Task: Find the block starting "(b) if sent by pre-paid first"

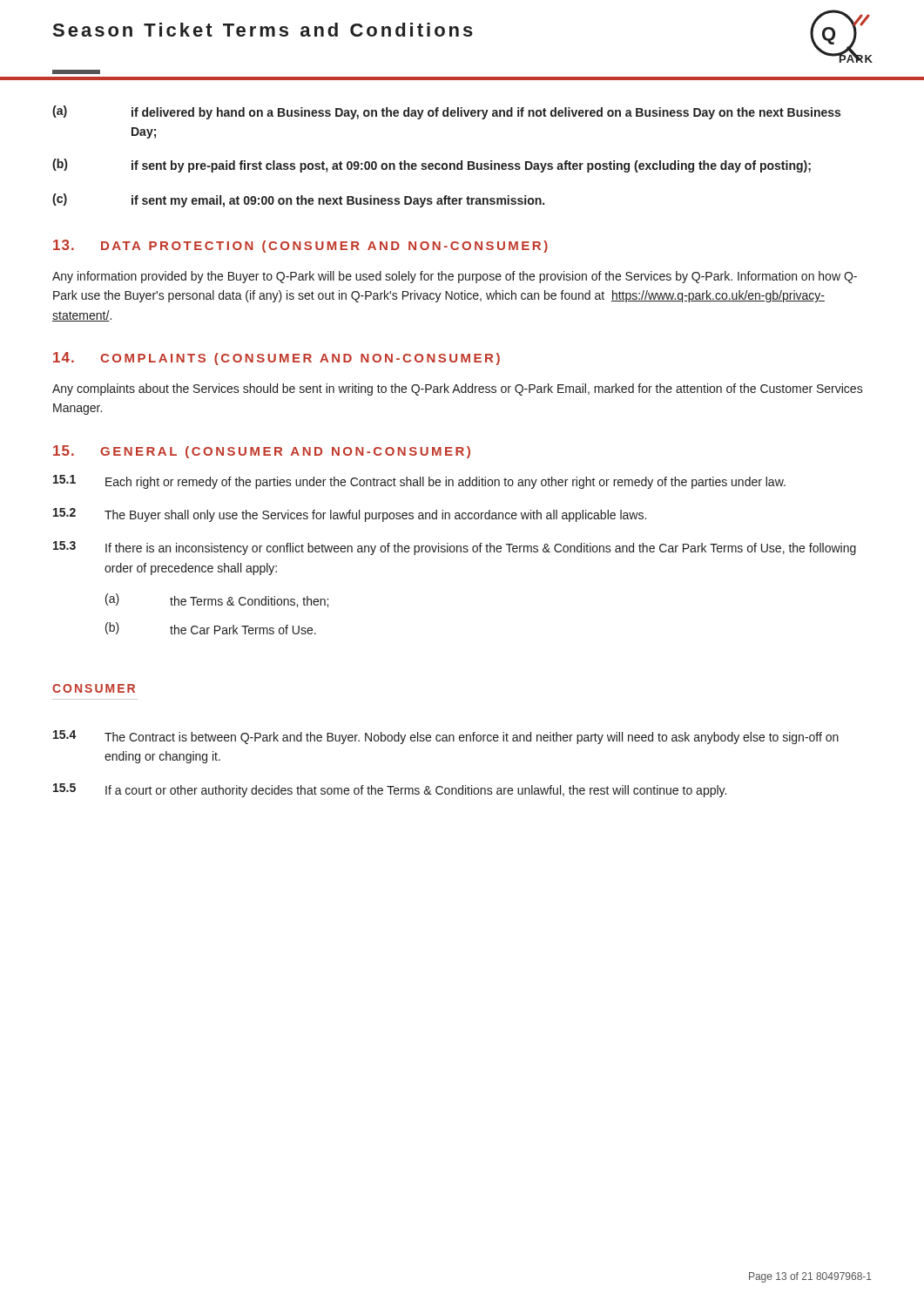Action: click(462, 167)
